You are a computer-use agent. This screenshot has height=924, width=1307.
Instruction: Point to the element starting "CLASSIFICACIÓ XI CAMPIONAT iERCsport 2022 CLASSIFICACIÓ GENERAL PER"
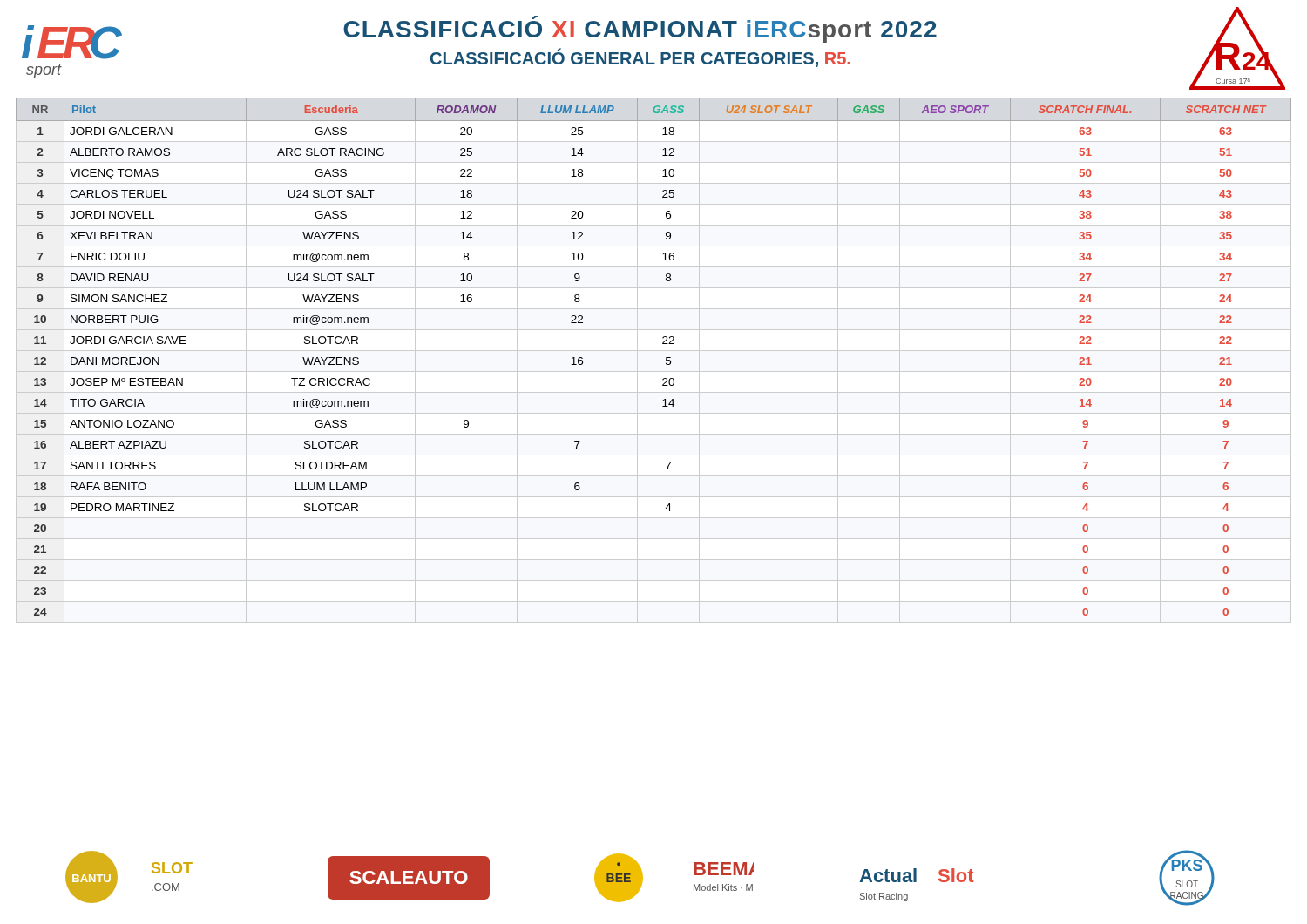click(x=640, y=42)
